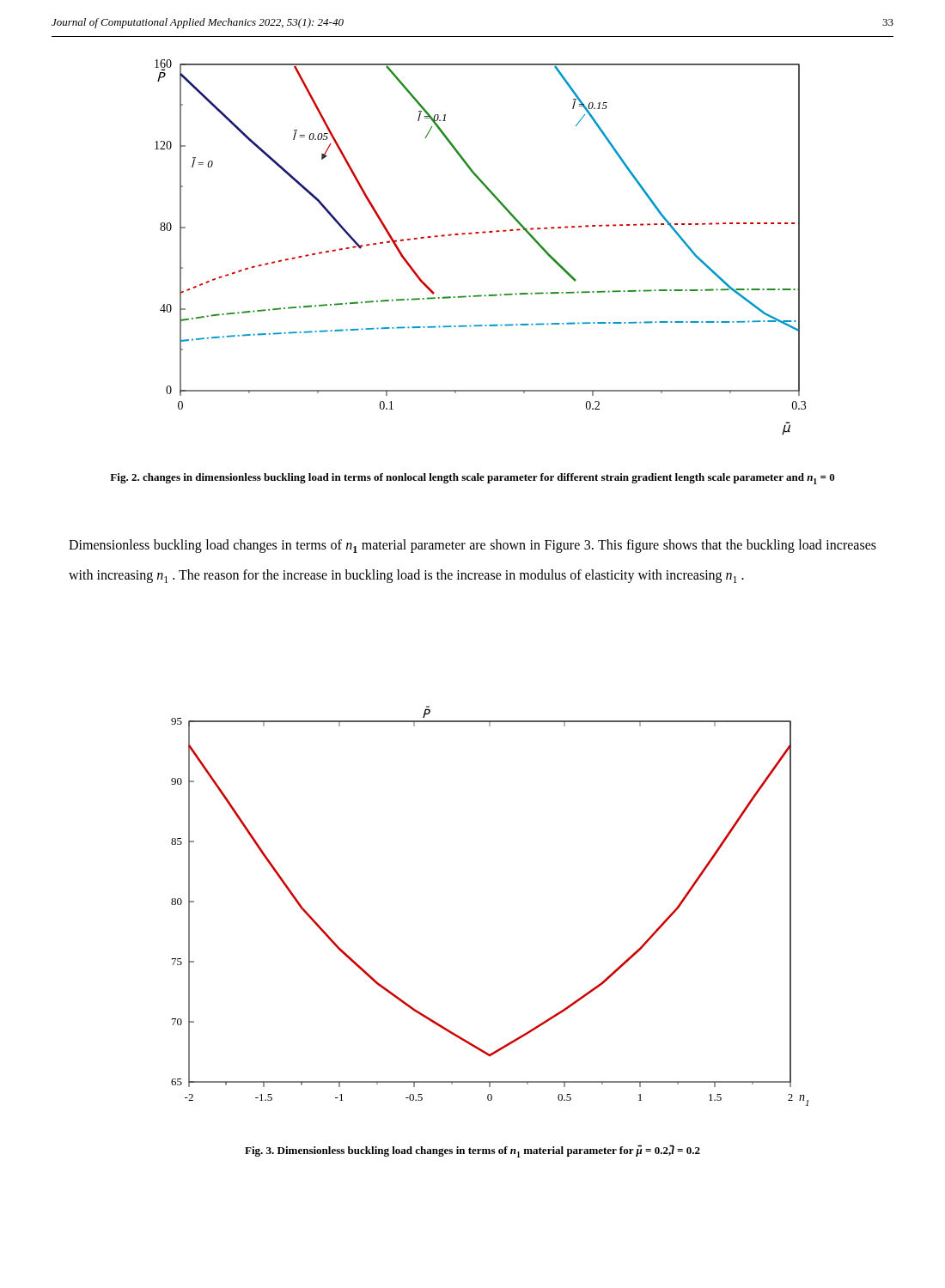945x1288 pixels.
Task: Select the text starting "Fig. 2. changes in dimensionless"
Action: (472, 478)
